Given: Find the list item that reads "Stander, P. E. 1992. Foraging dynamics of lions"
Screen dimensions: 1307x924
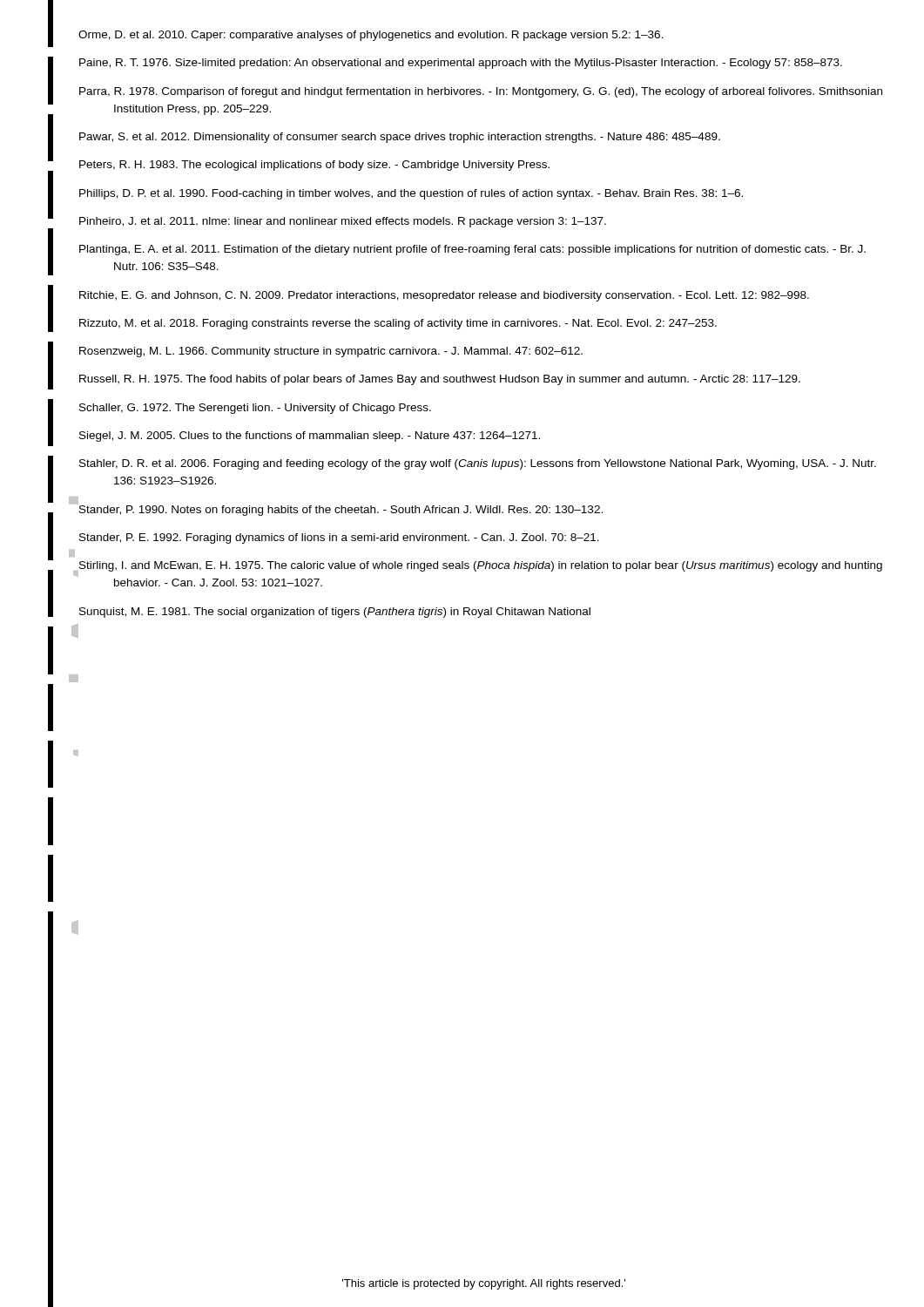Looking at the screenshot, I should pos(339,537).
